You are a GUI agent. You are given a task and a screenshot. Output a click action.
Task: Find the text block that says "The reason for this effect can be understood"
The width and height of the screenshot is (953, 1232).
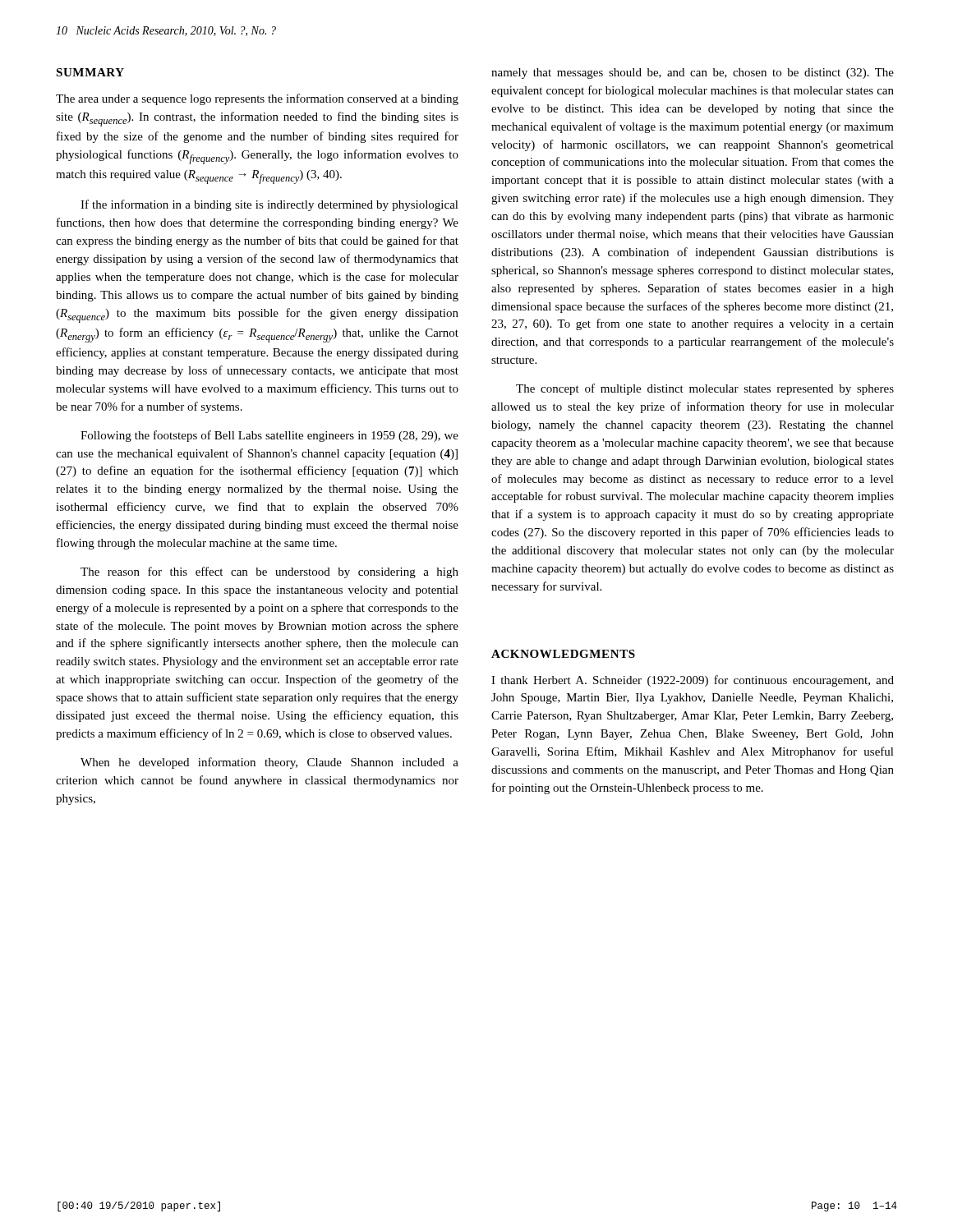(x=257, y=652)
